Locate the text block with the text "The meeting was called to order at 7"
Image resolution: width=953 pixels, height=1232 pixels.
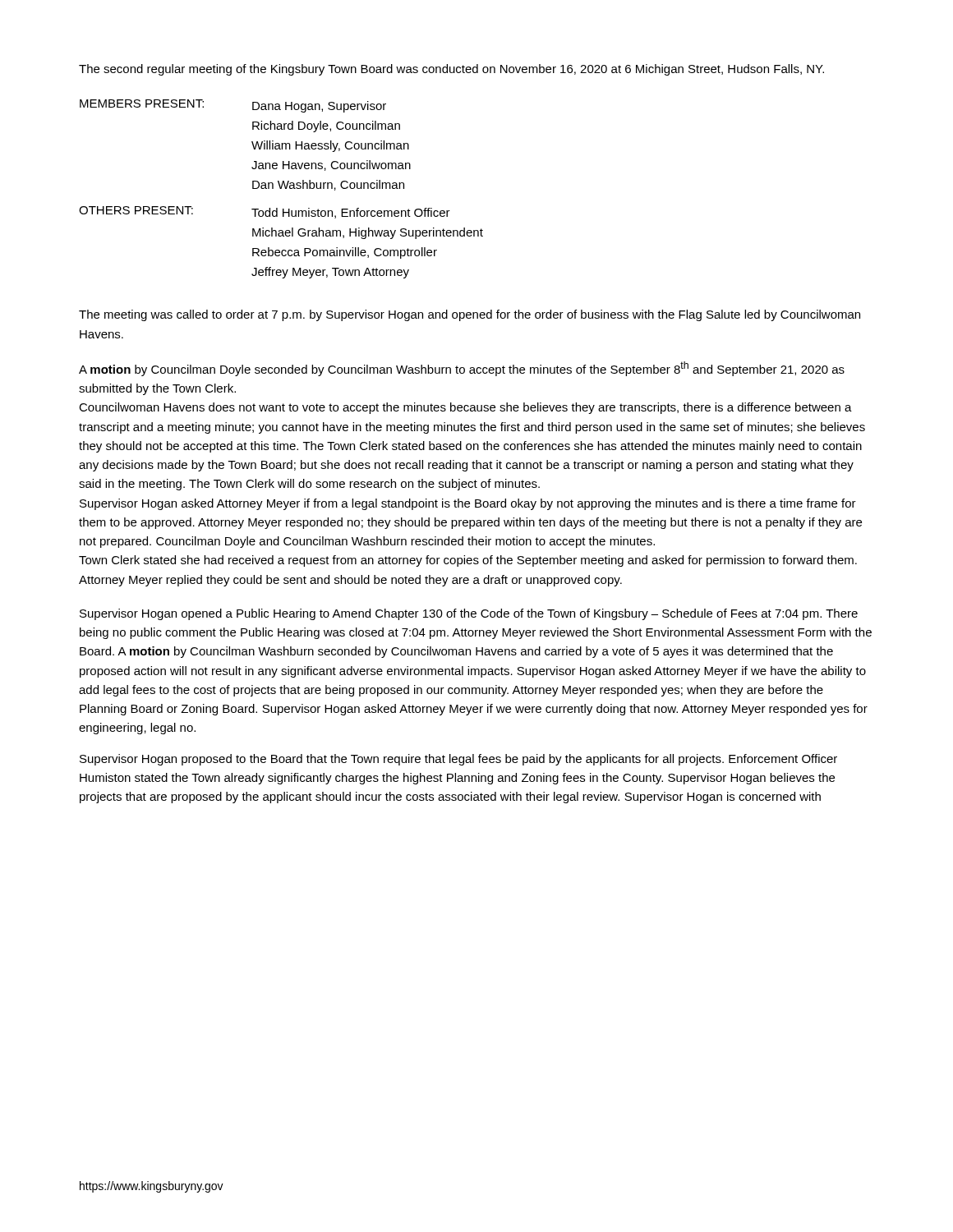tap(470, 324)
